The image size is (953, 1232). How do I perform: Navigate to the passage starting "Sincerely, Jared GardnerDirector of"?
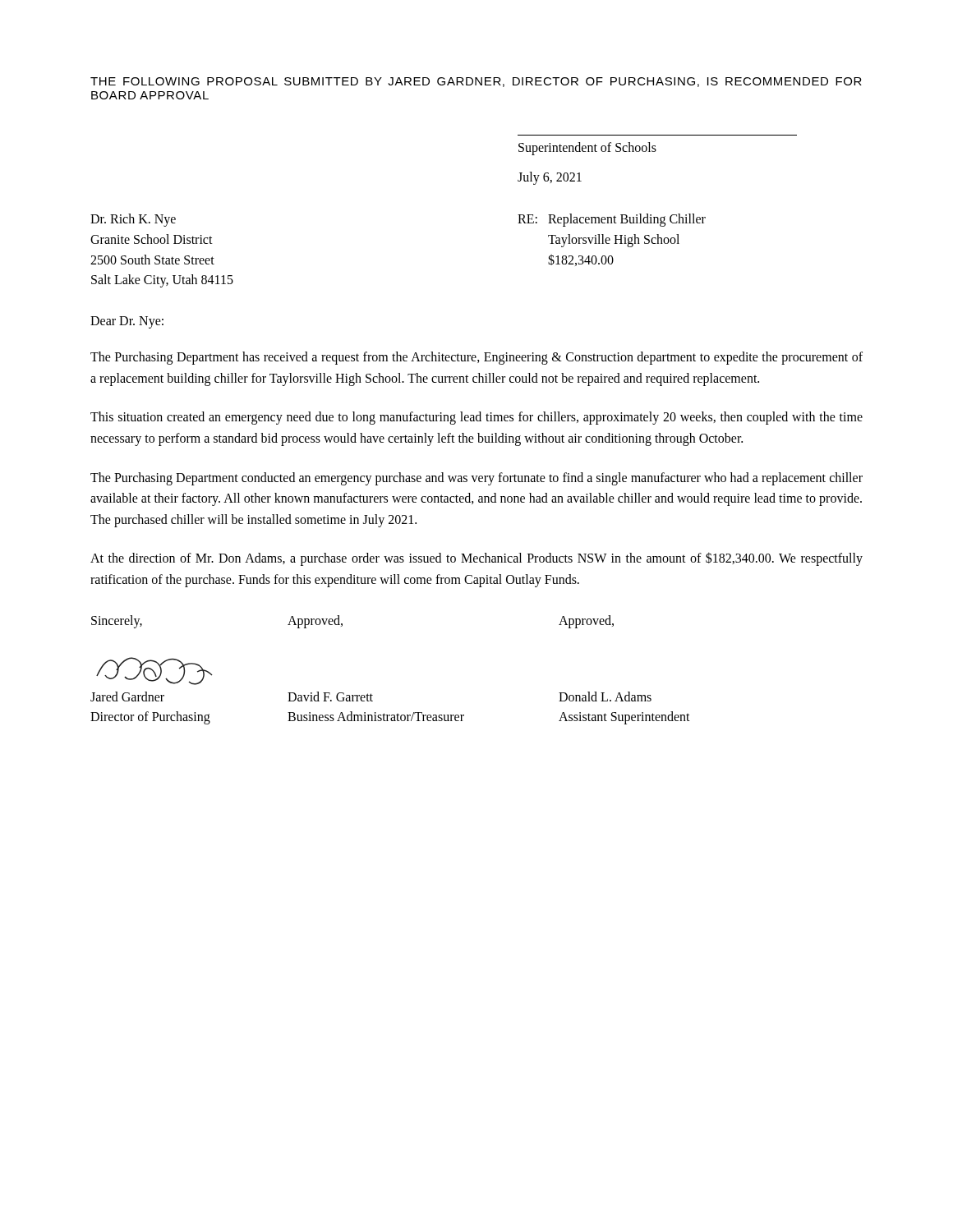click(x=181, y=670)
